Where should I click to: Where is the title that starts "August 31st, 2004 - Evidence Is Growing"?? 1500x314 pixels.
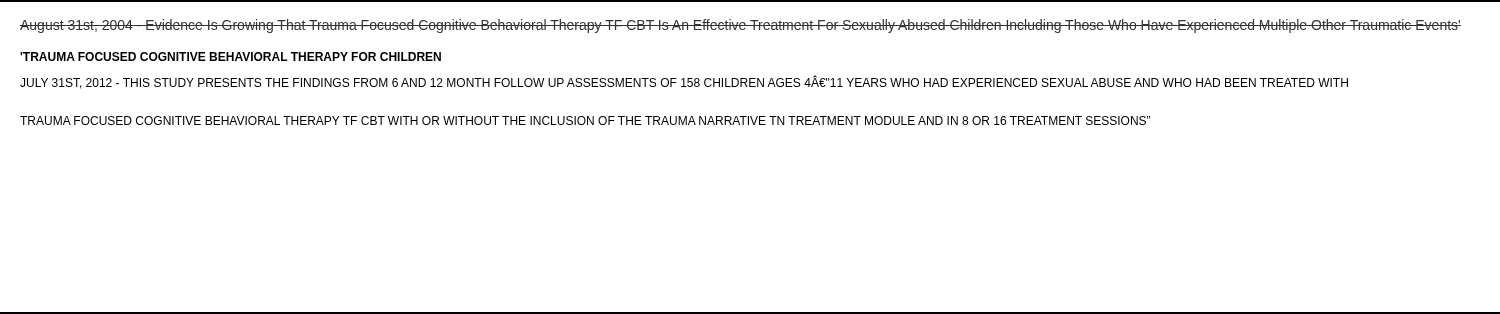740,25
